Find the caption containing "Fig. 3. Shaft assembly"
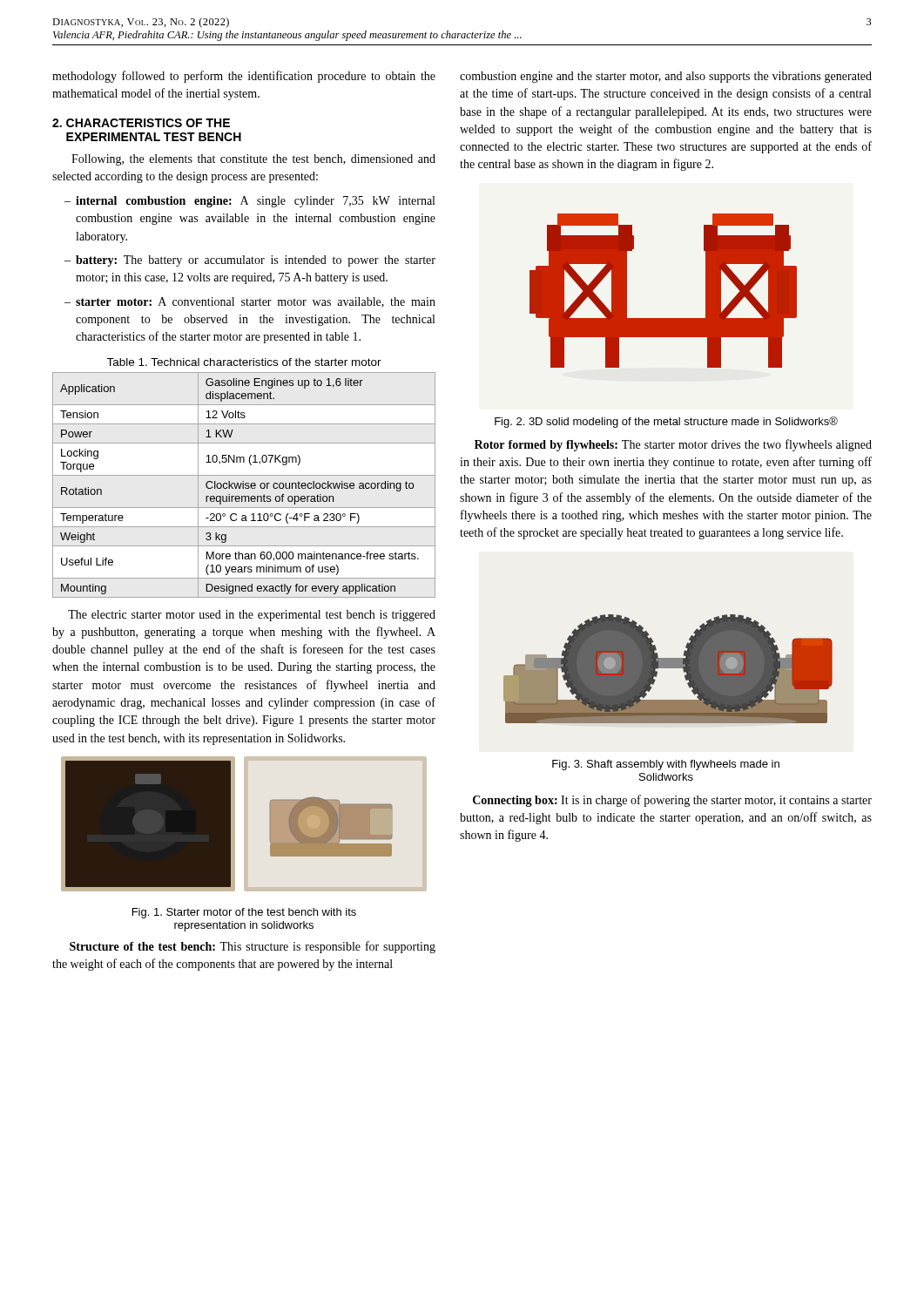 666,770
